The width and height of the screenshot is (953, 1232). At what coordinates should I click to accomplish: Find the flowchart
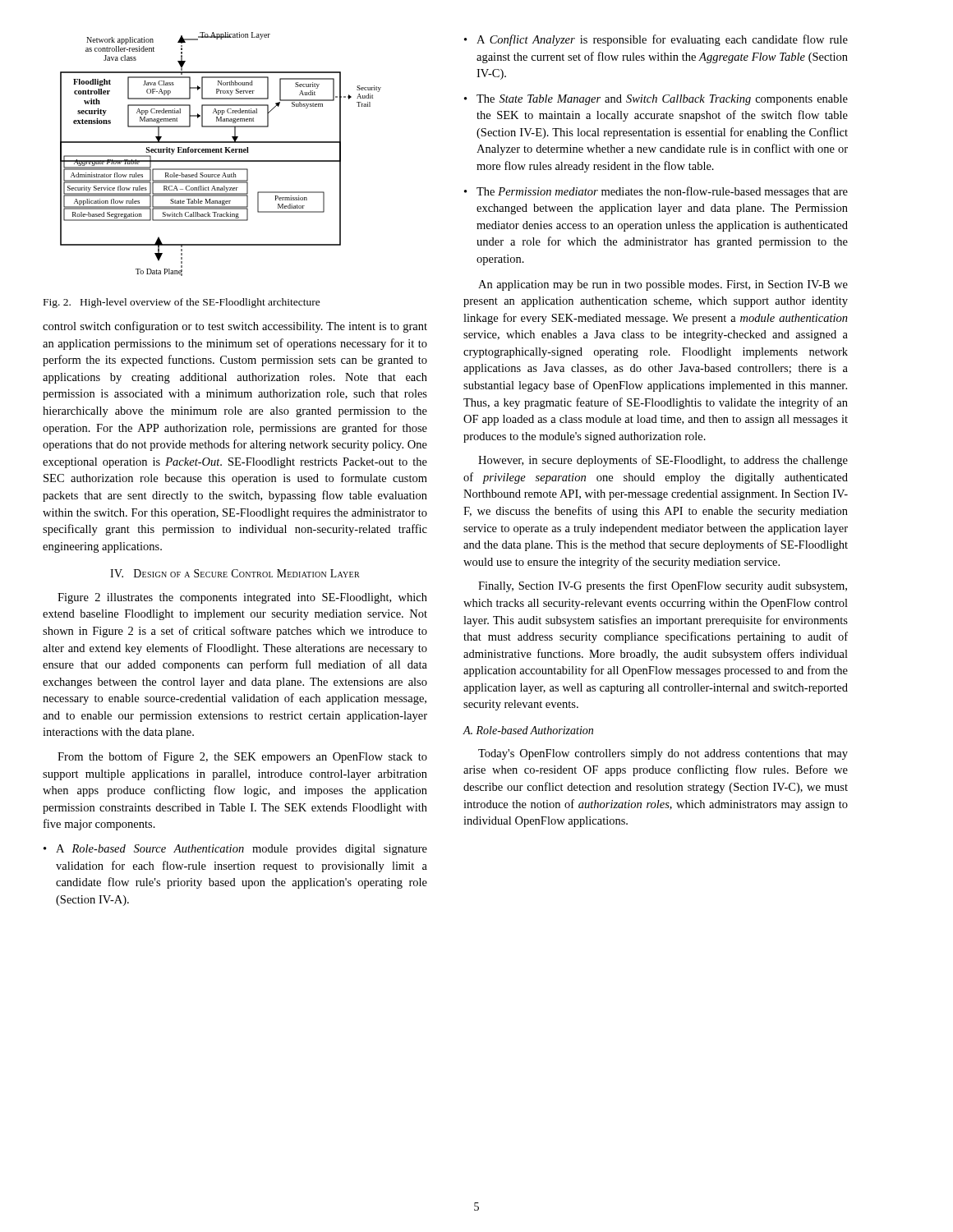(x=235, y=158)
